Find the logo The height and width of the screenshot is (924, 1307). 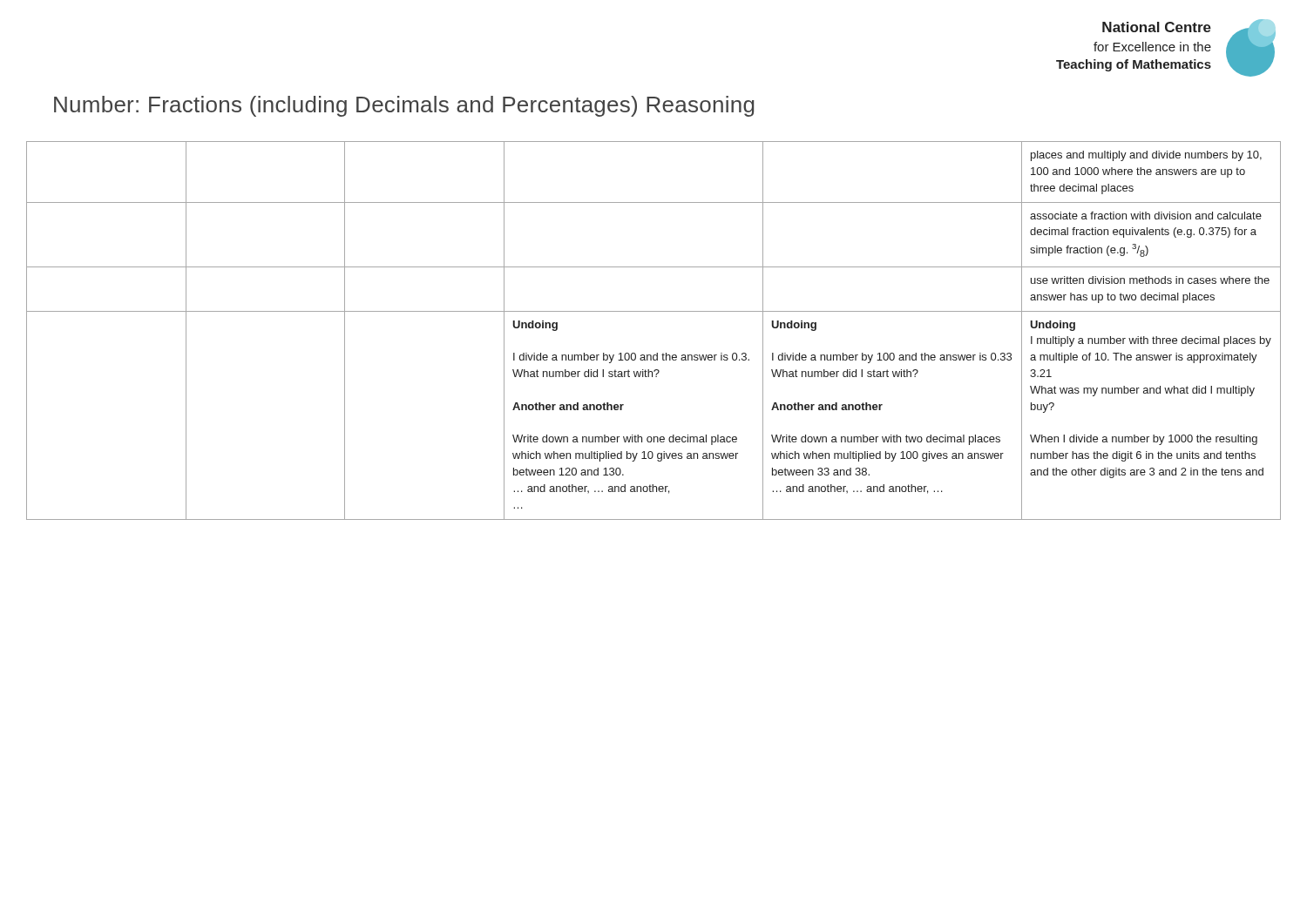coord(1168,46)
